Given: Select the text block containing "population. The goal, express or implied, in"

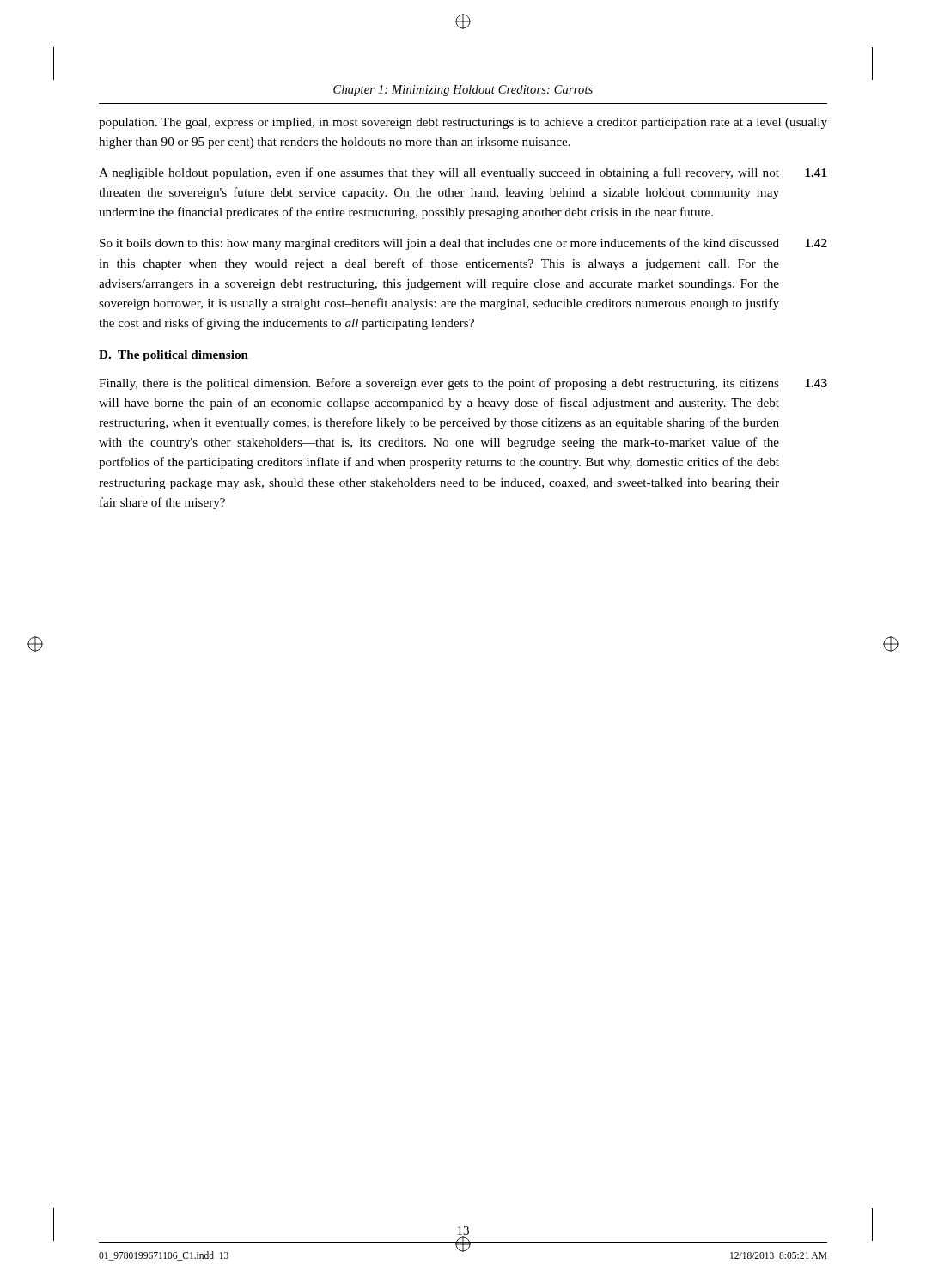Looking at the screenshot, I should coord(463,132).
